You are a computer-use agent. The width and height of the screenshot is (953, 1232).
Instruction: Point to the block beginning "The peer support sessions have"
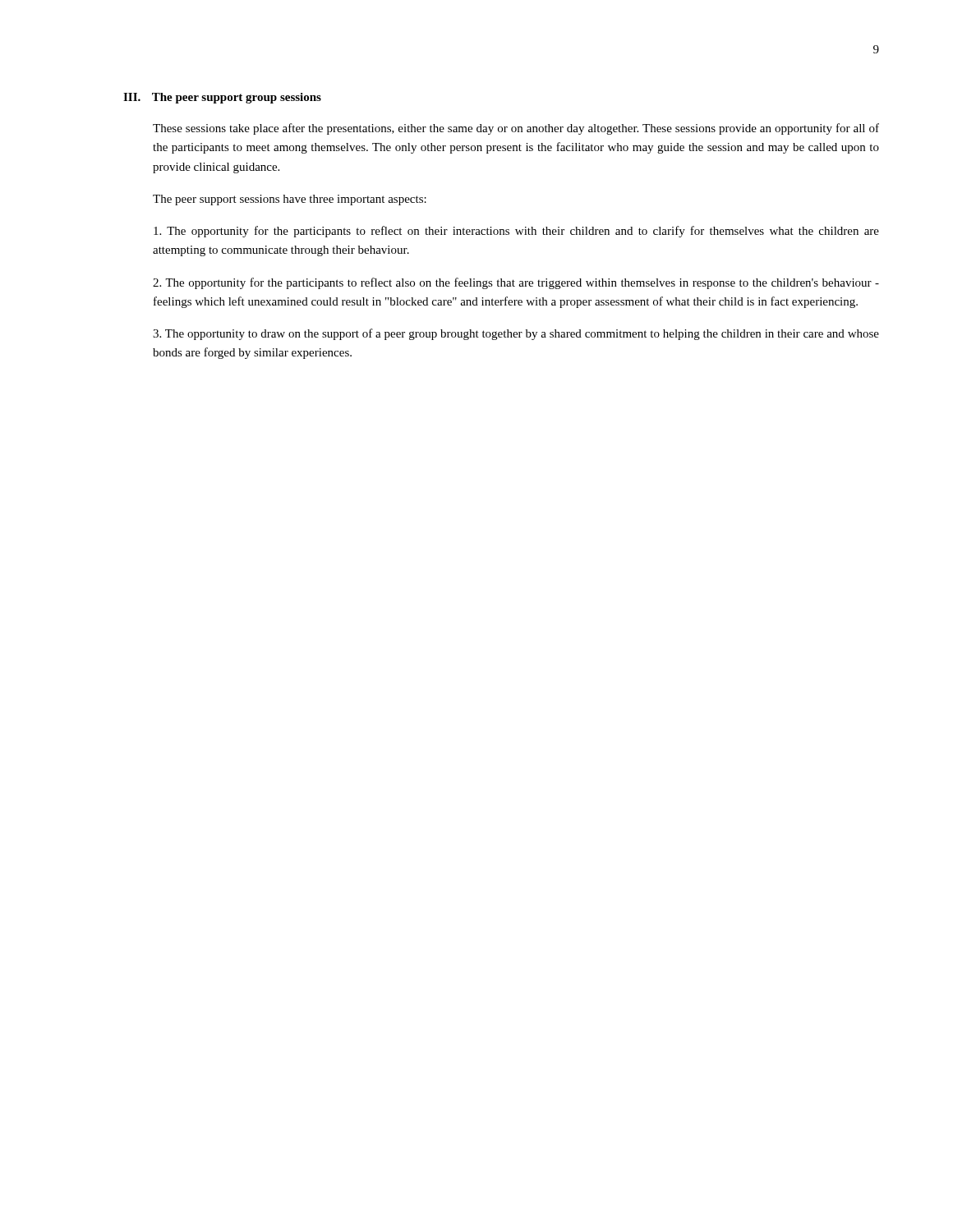tap(290, 199)
